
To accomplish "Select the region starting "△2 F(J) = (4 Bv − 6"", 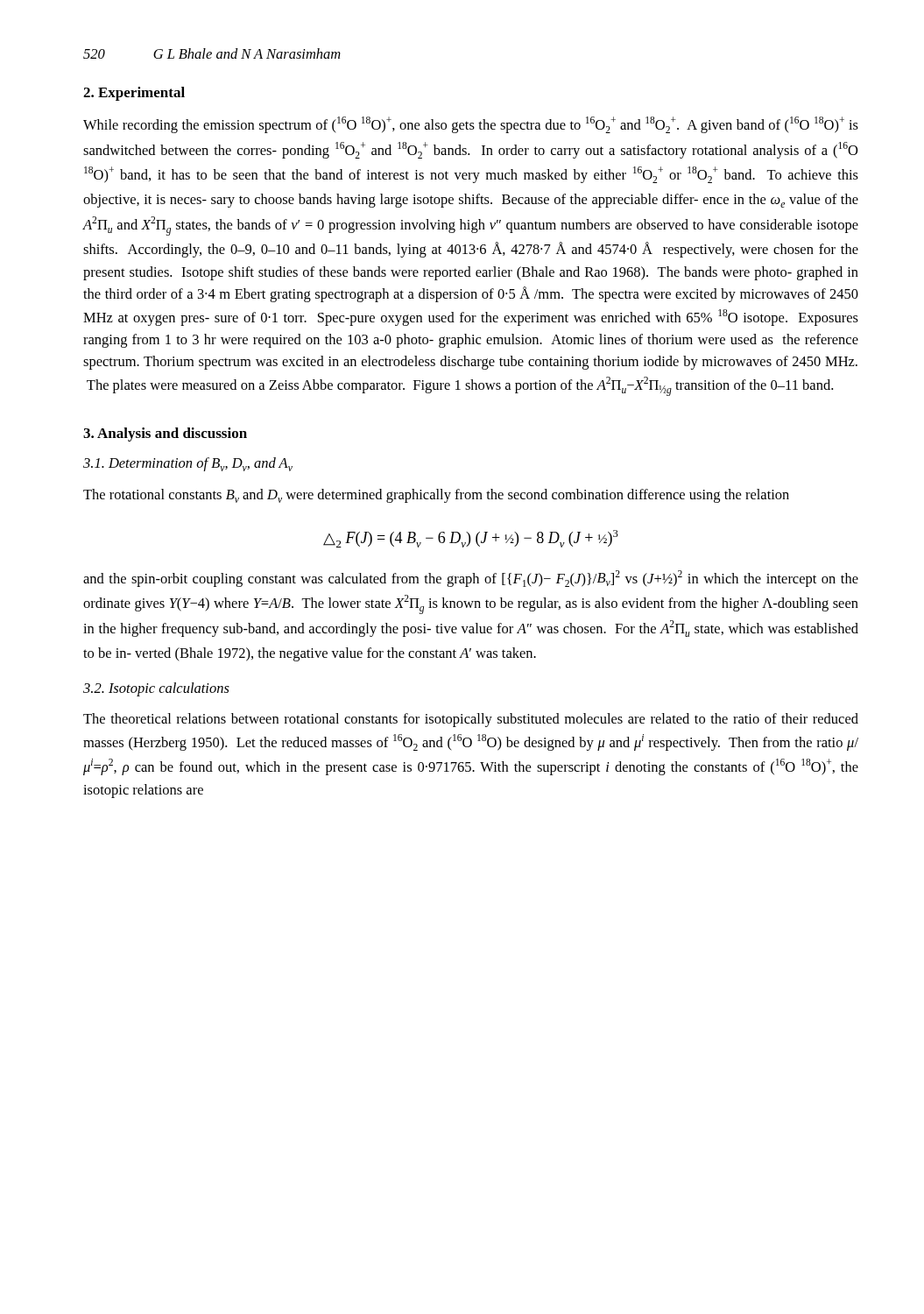I will (471, 539).
